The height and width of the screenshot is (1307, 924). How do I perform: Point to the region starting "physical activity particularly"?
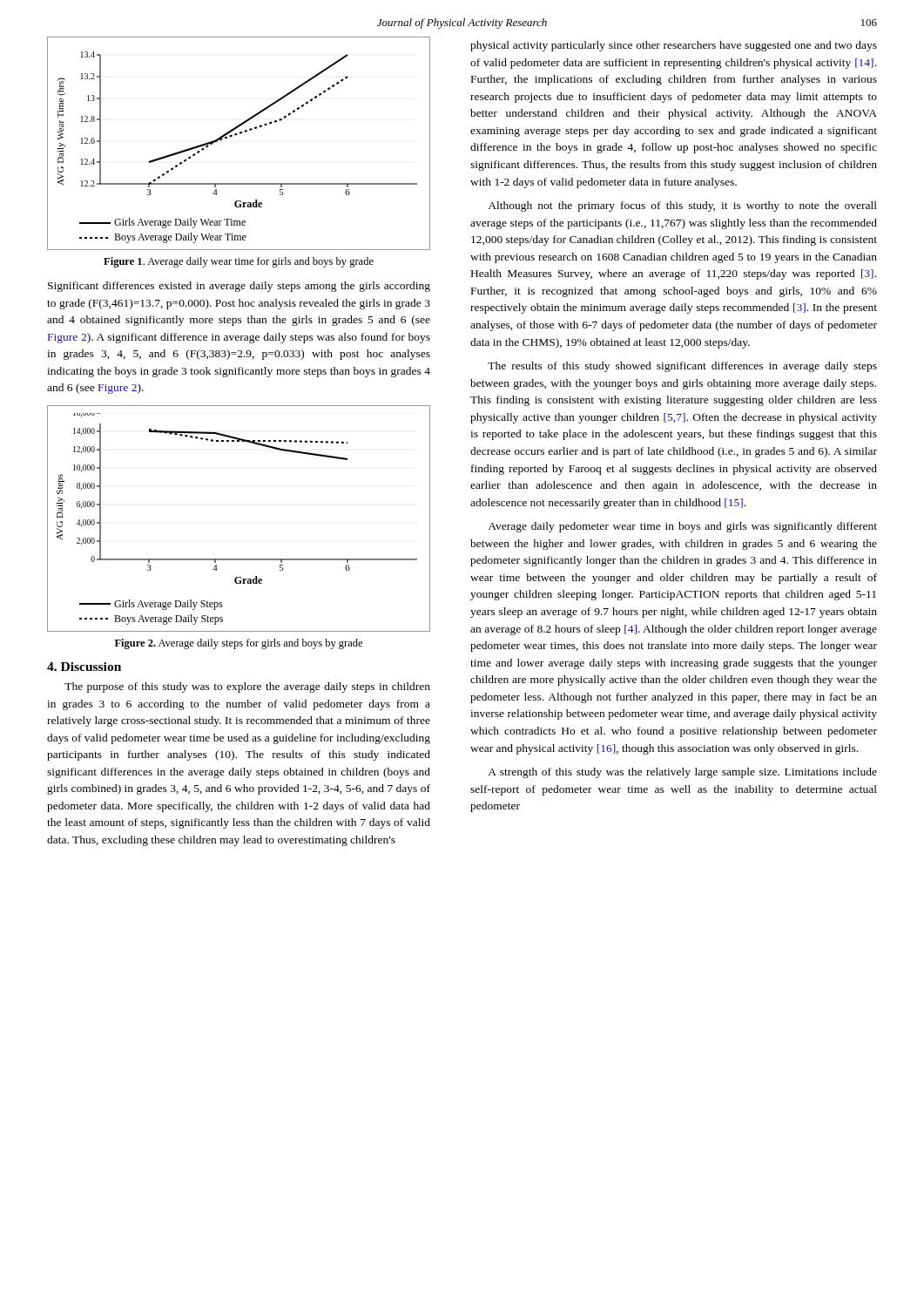pyautogui.click(x=674, y=426)
